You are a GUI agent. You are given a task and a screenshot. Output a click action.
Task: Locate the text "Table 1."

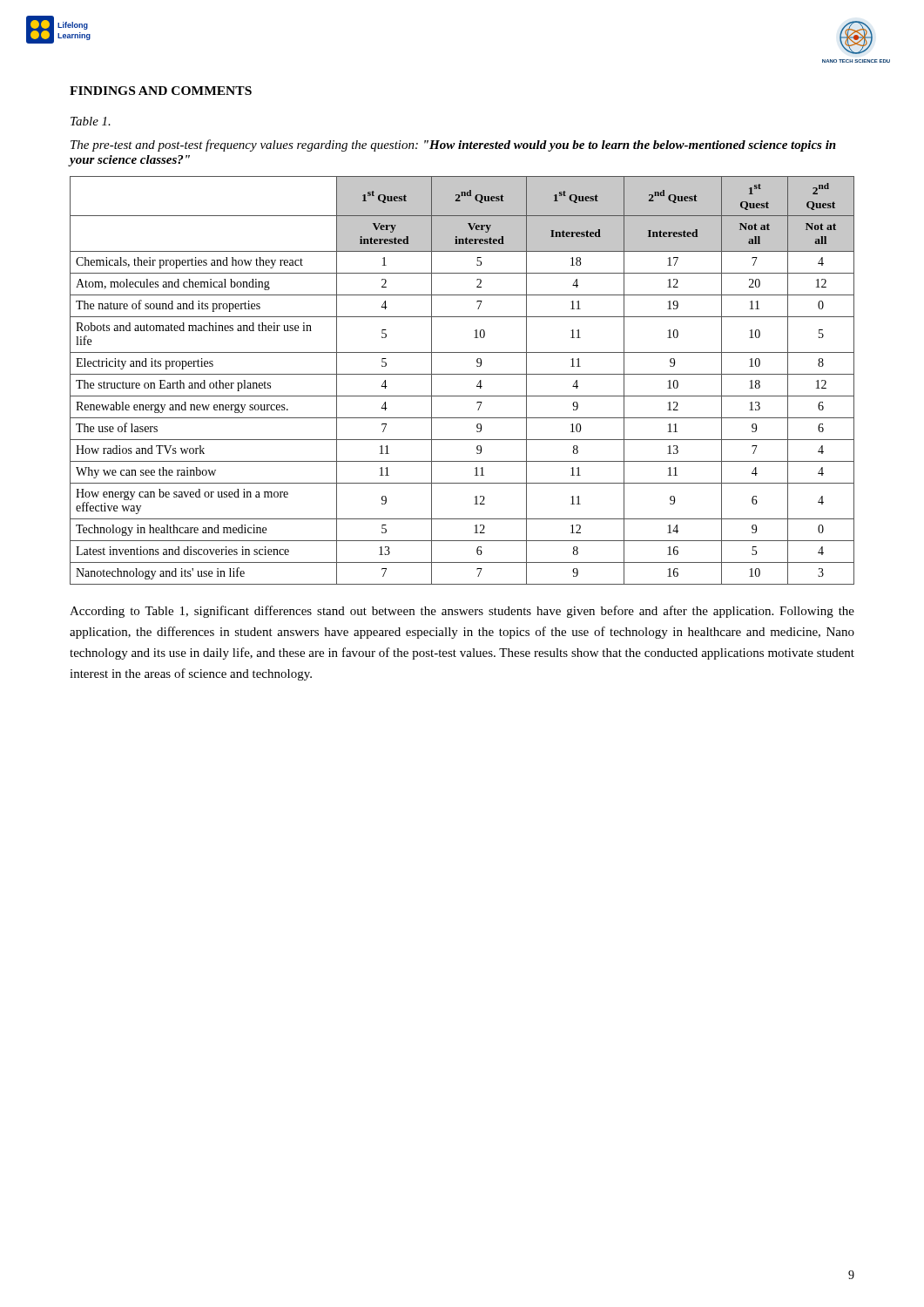tap(91, 121)
